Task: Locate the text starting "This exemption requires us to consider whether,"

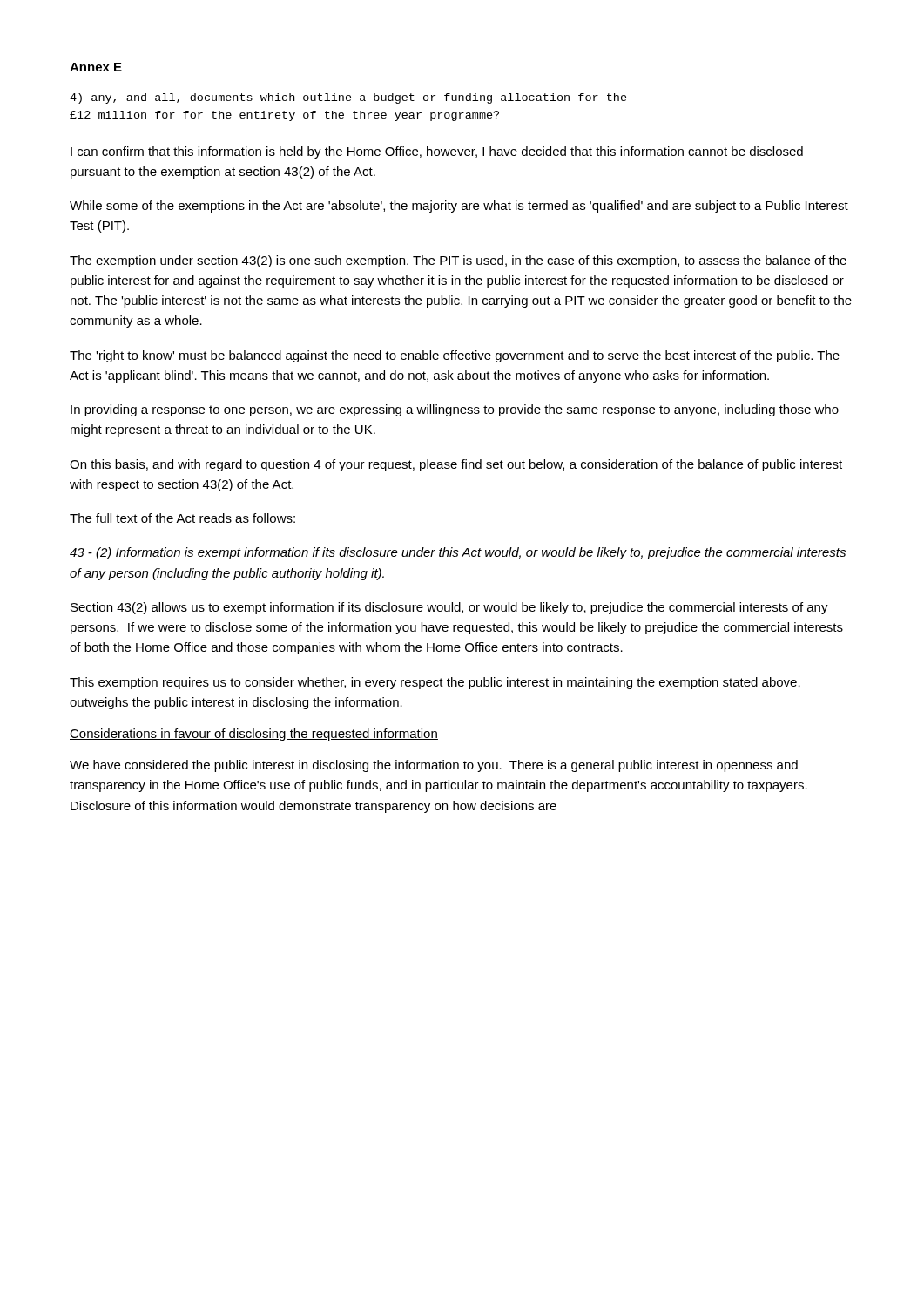Action: 435,692
